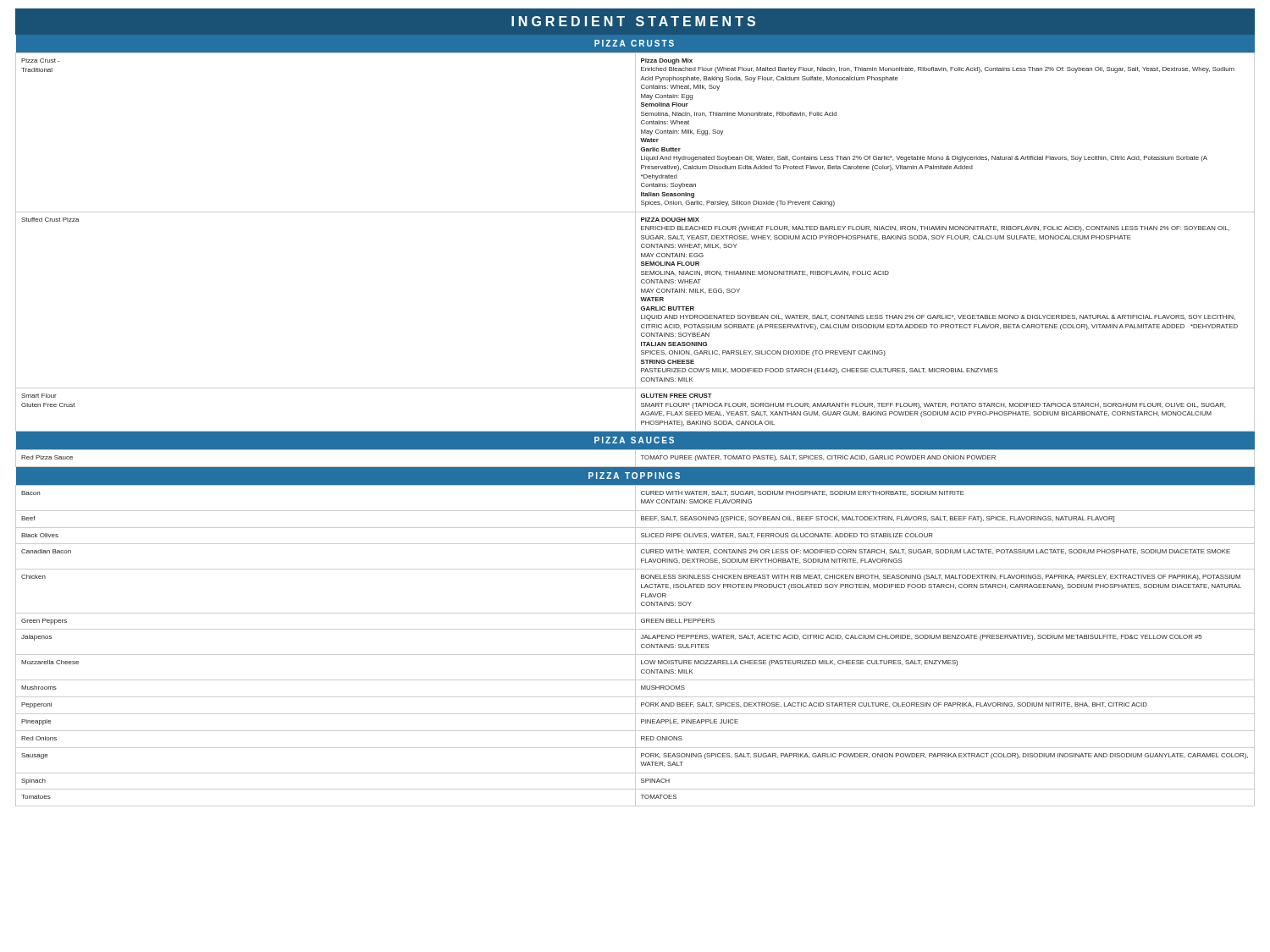The width and height of the screenshot is (1270, 952).
Task: Locate the table with the text "Spinach SPINACH"
Action: coord(635,781)
